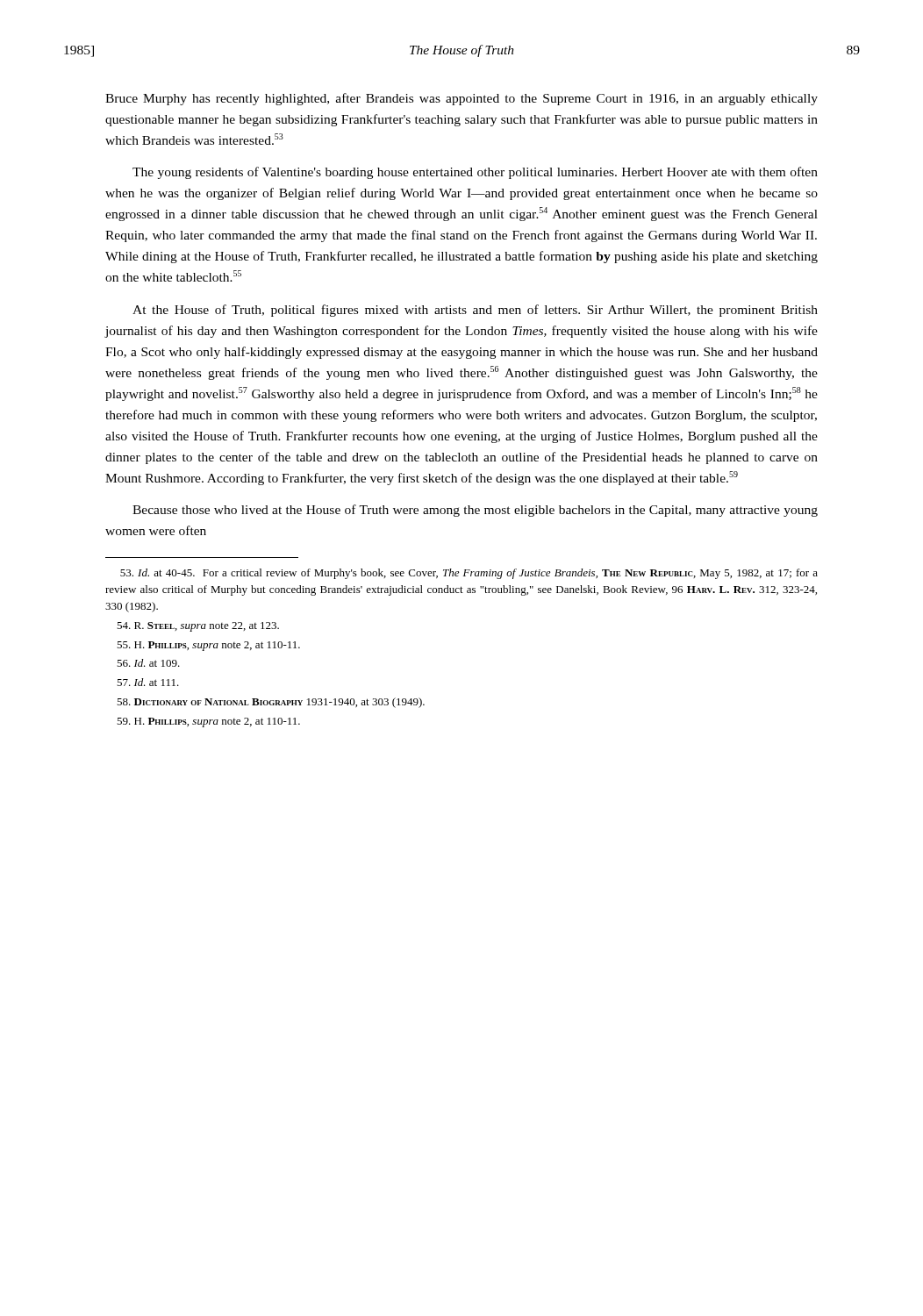The height and width of the screenshot is (1316, 923).
Task: Locate the region starting "Dictionary of National Biography 1931-1940,"
Action: 265,702
